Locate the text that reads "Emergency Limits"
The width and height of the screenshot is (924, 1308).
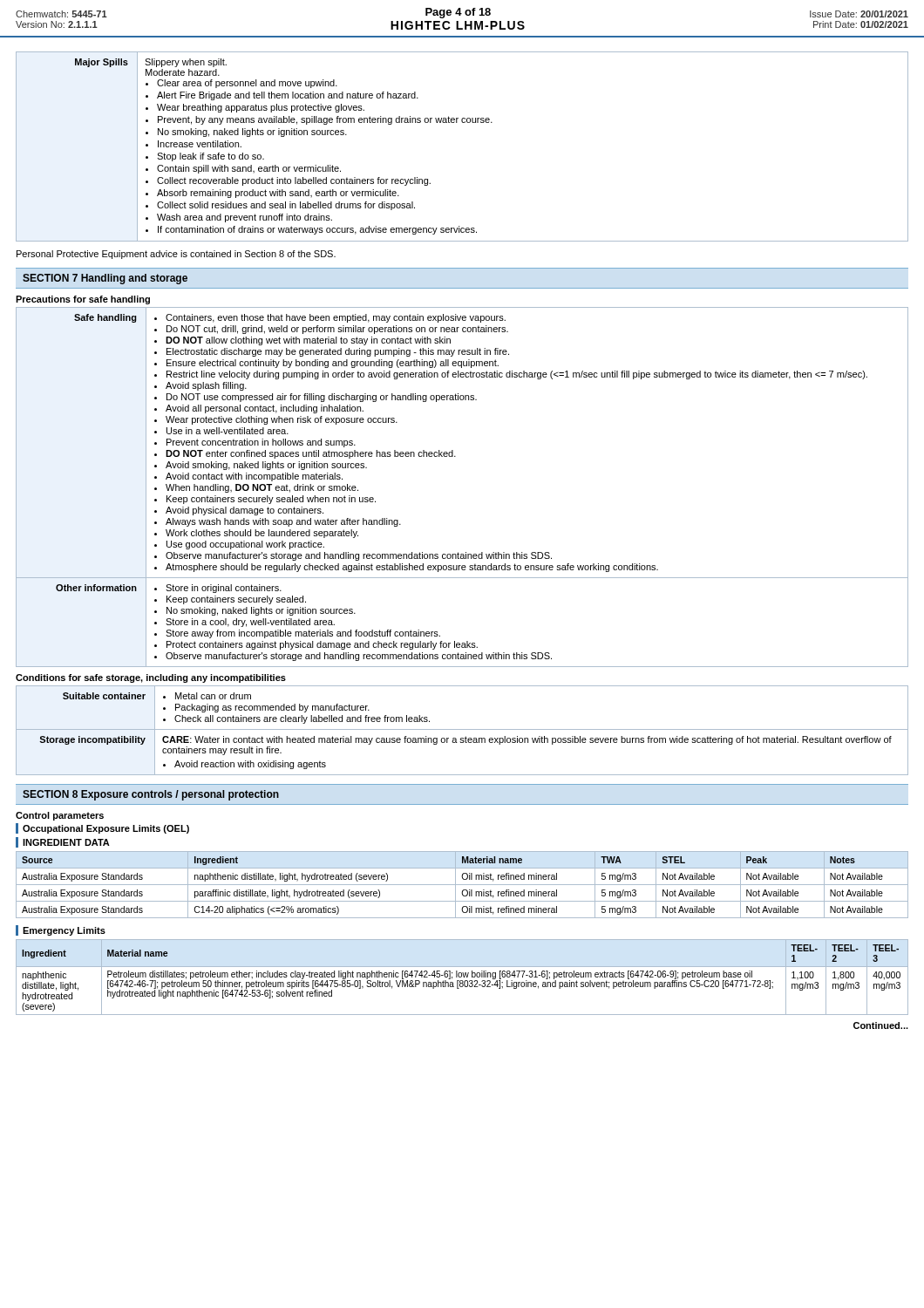coord(60,930)
